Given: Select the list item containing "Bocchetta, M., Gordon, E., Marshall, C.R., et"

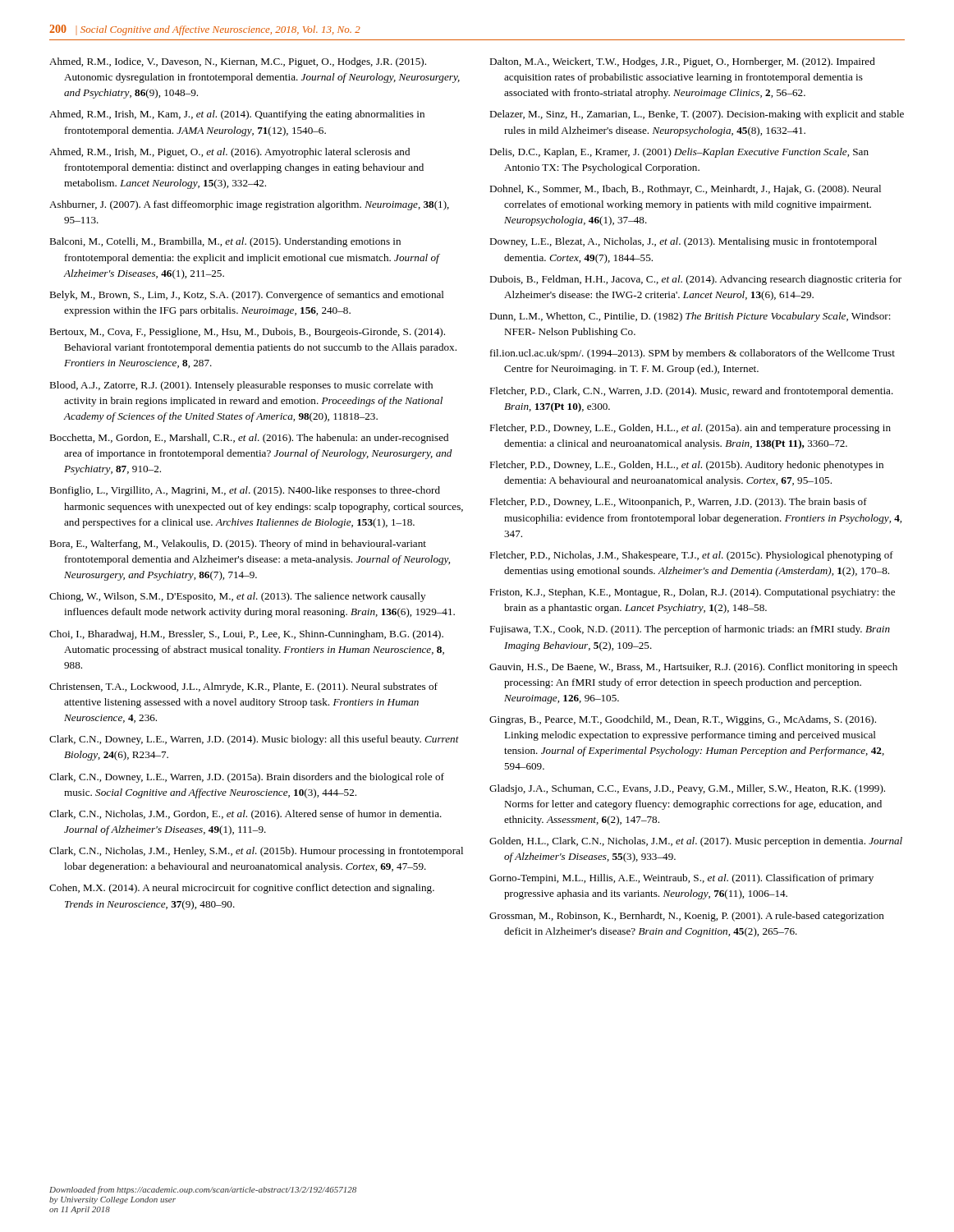Looking at the screenshot, I should coord(251,453).
